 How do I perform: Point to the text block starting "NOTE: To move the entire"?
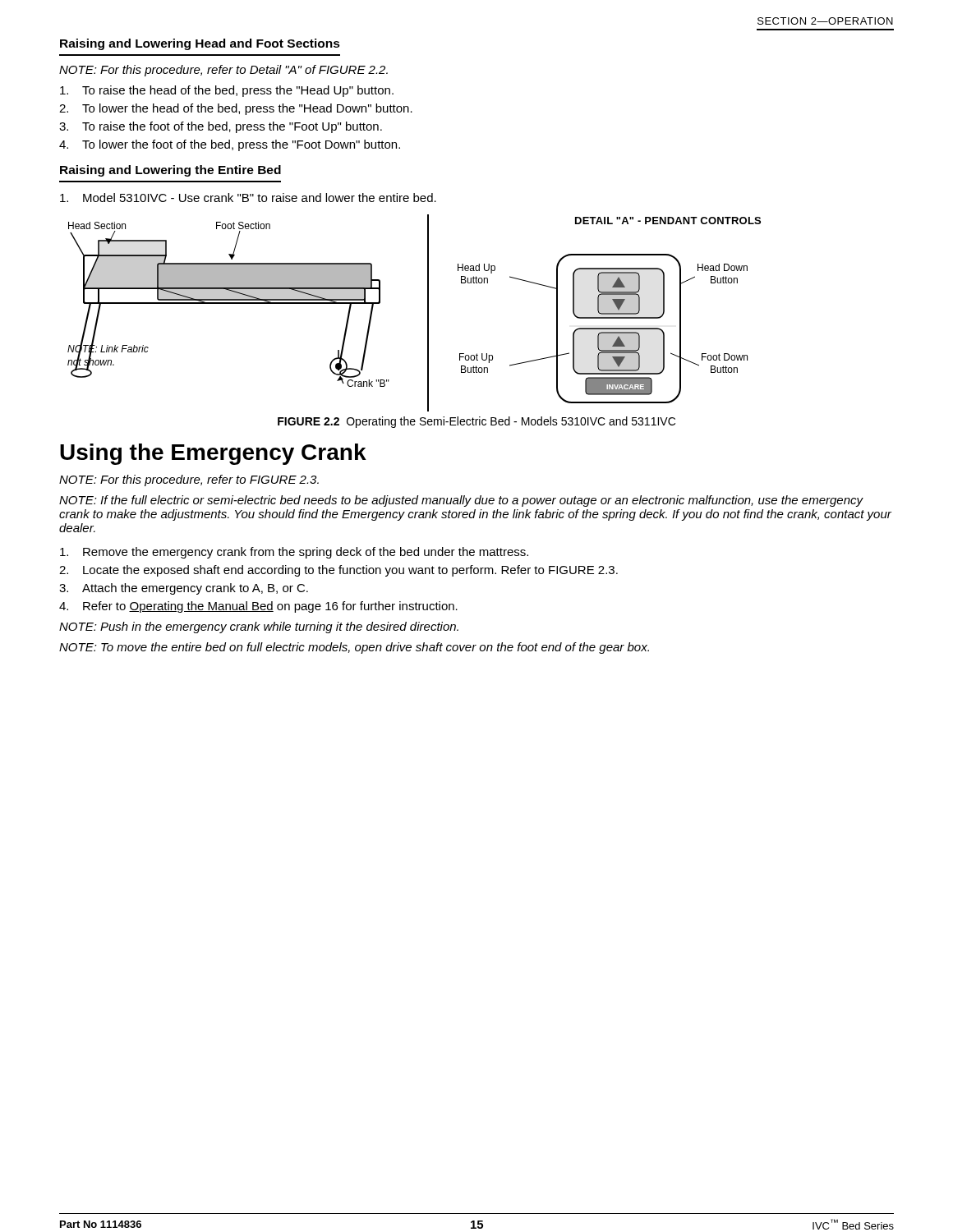355,647
